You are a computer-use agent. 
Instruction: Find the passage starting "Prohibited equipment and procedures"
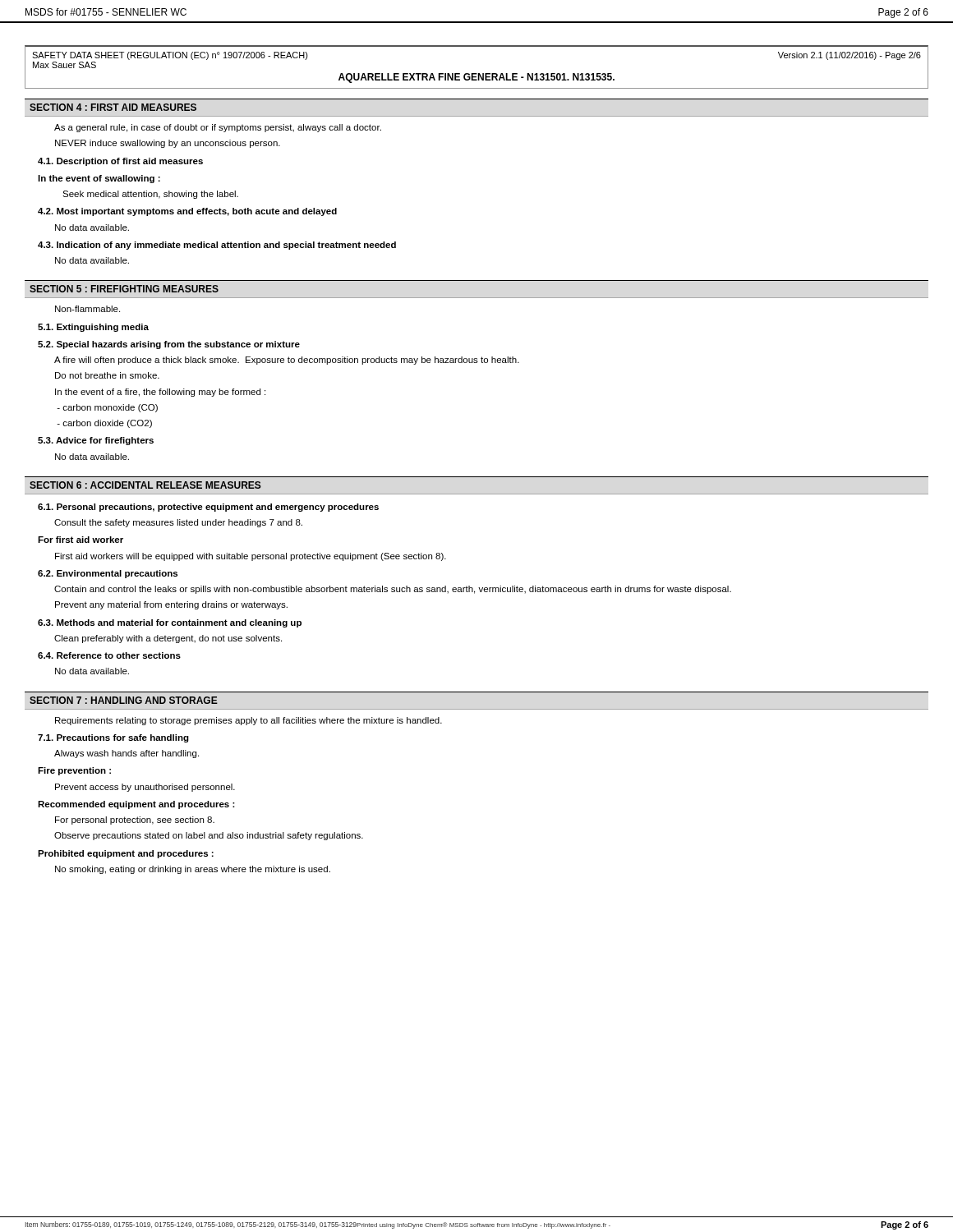point(126,853)
